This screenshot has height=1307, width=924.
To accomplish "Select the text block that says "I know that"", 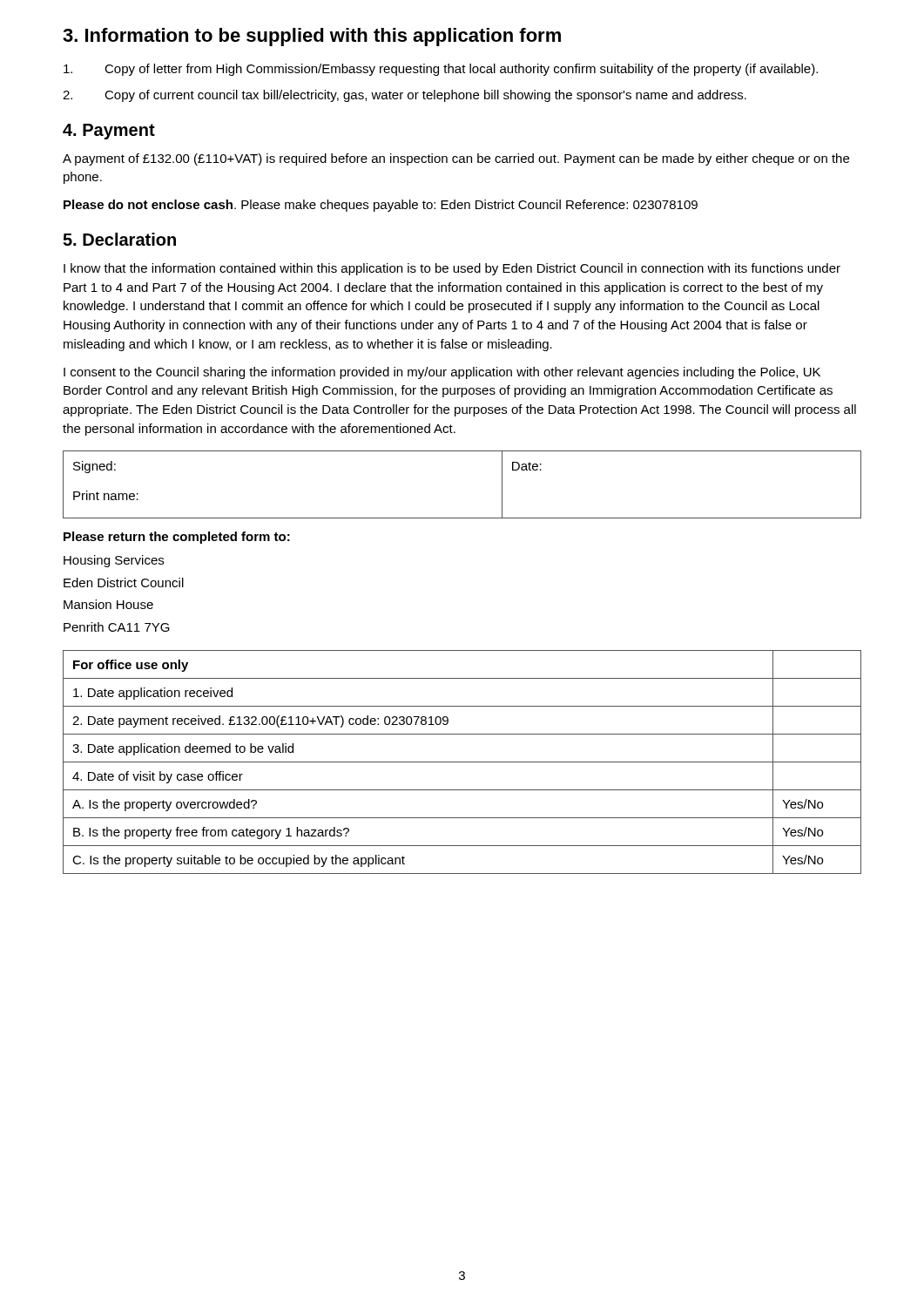I will [462, 306].
